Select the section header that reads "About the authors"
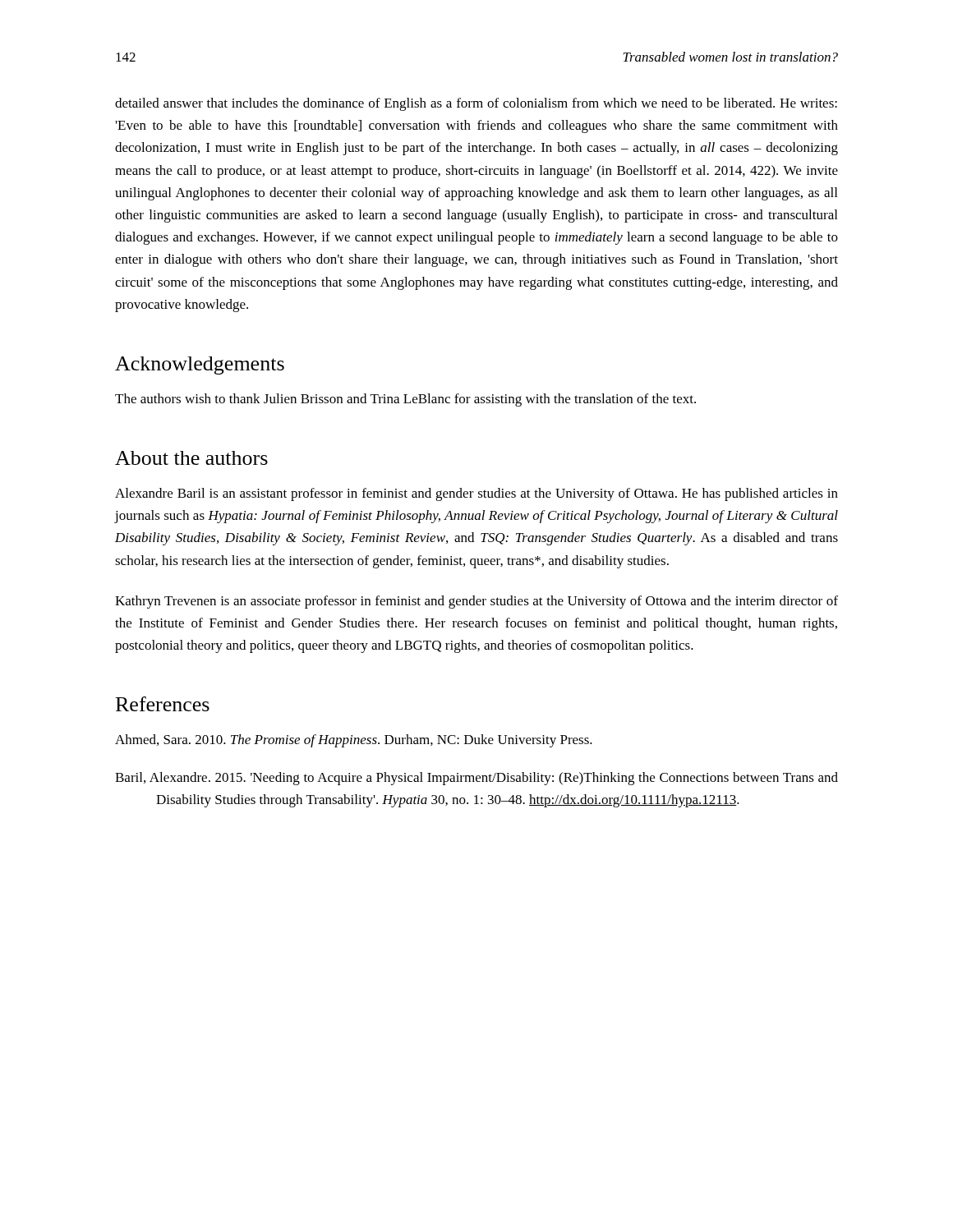This screenshot has height=1232, width=953. point(192,458)
